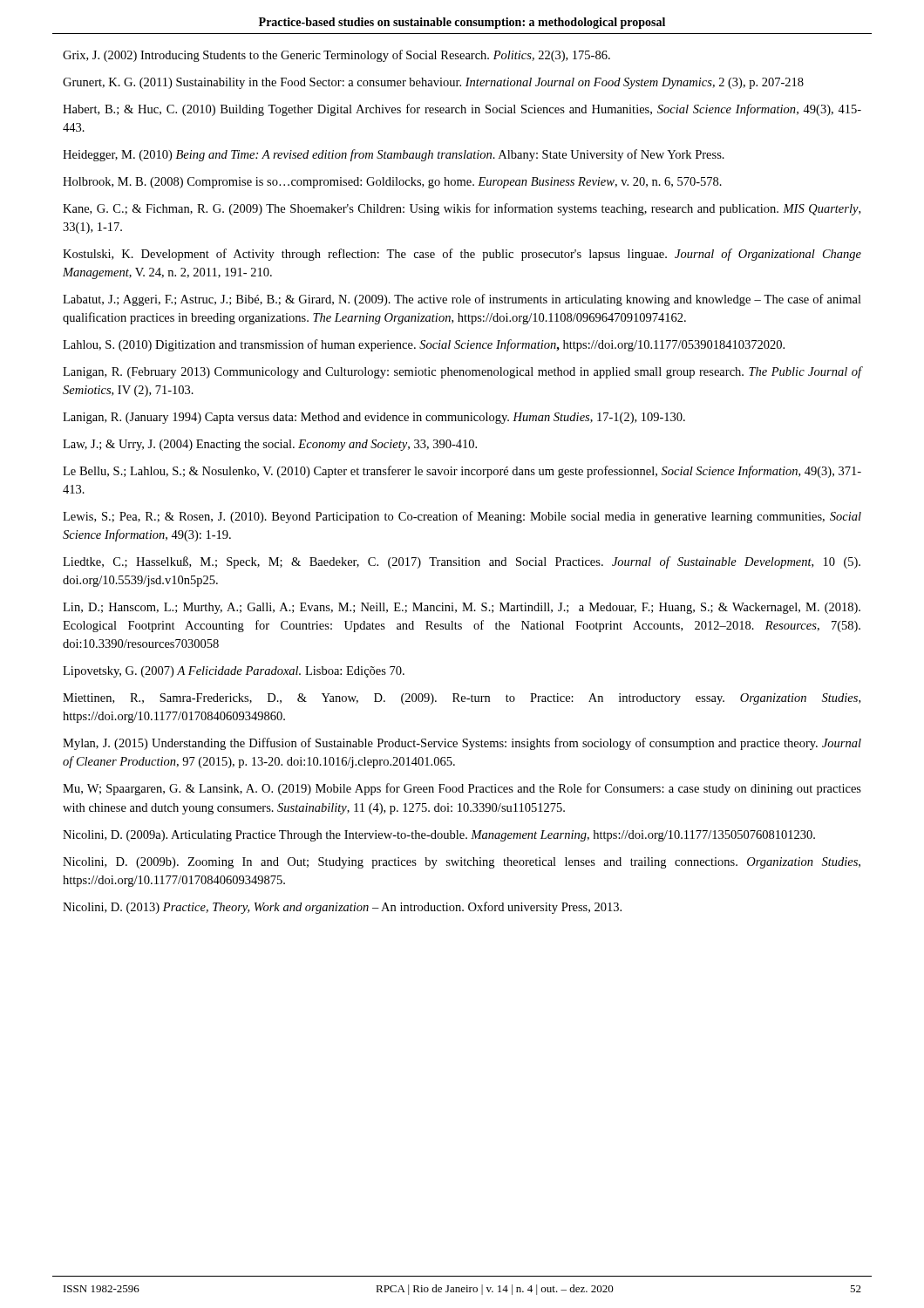Viewport: 924px width, 1308px height.
Task: Locate the list item with the text "Habert, B.; & Huc, C."
Action: (x=462, y=118)
